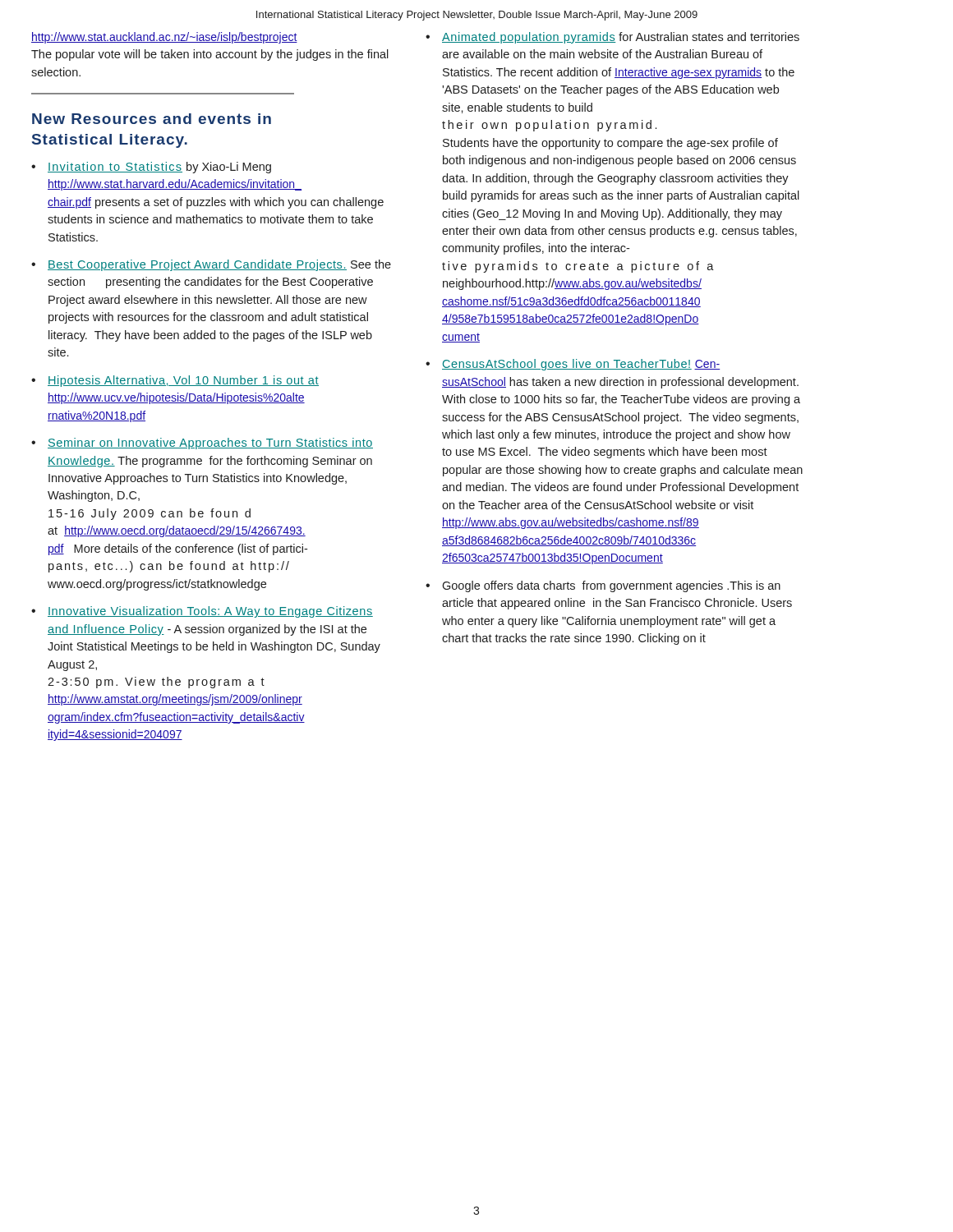Find the block on this page that starts "• Best Cooperative Project Award Candidate"
The height and width of the screenshot is (1232, 953).
[x=213, y=309]
